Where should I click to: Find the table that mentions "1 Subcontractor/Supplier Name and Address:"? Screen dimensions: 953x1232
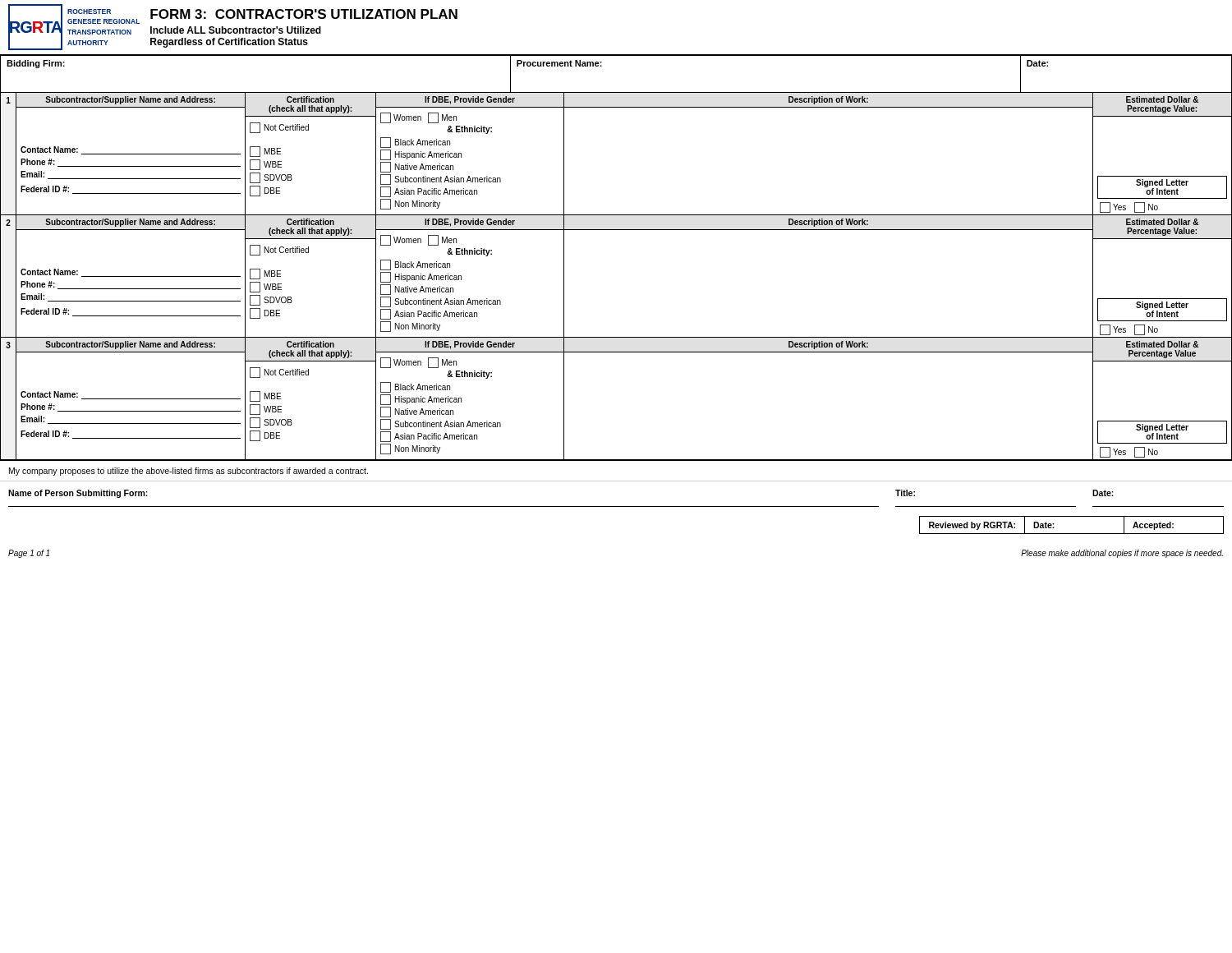coord(616,154)
